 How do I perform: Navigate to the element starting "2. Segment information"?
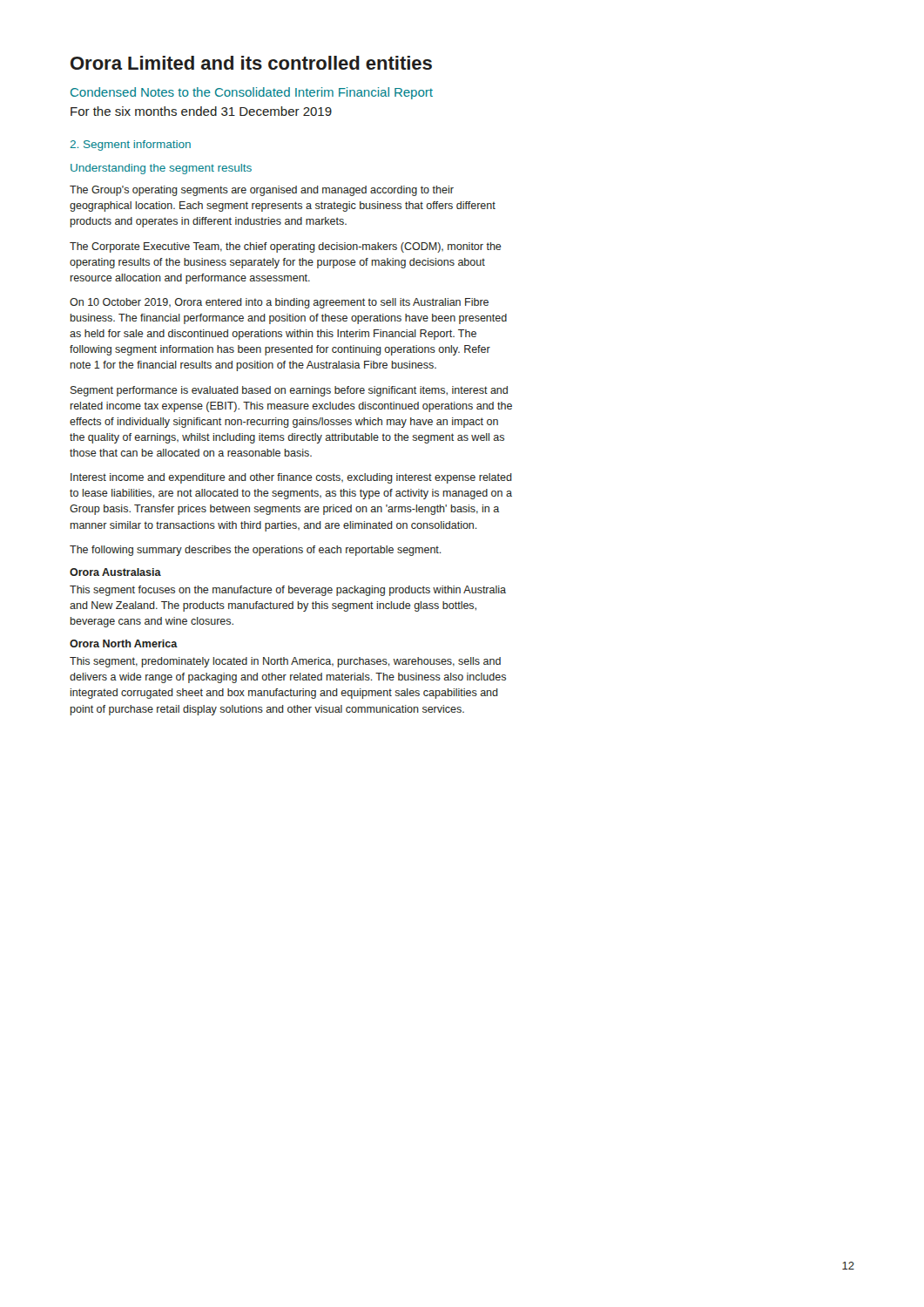click(131, 146)
